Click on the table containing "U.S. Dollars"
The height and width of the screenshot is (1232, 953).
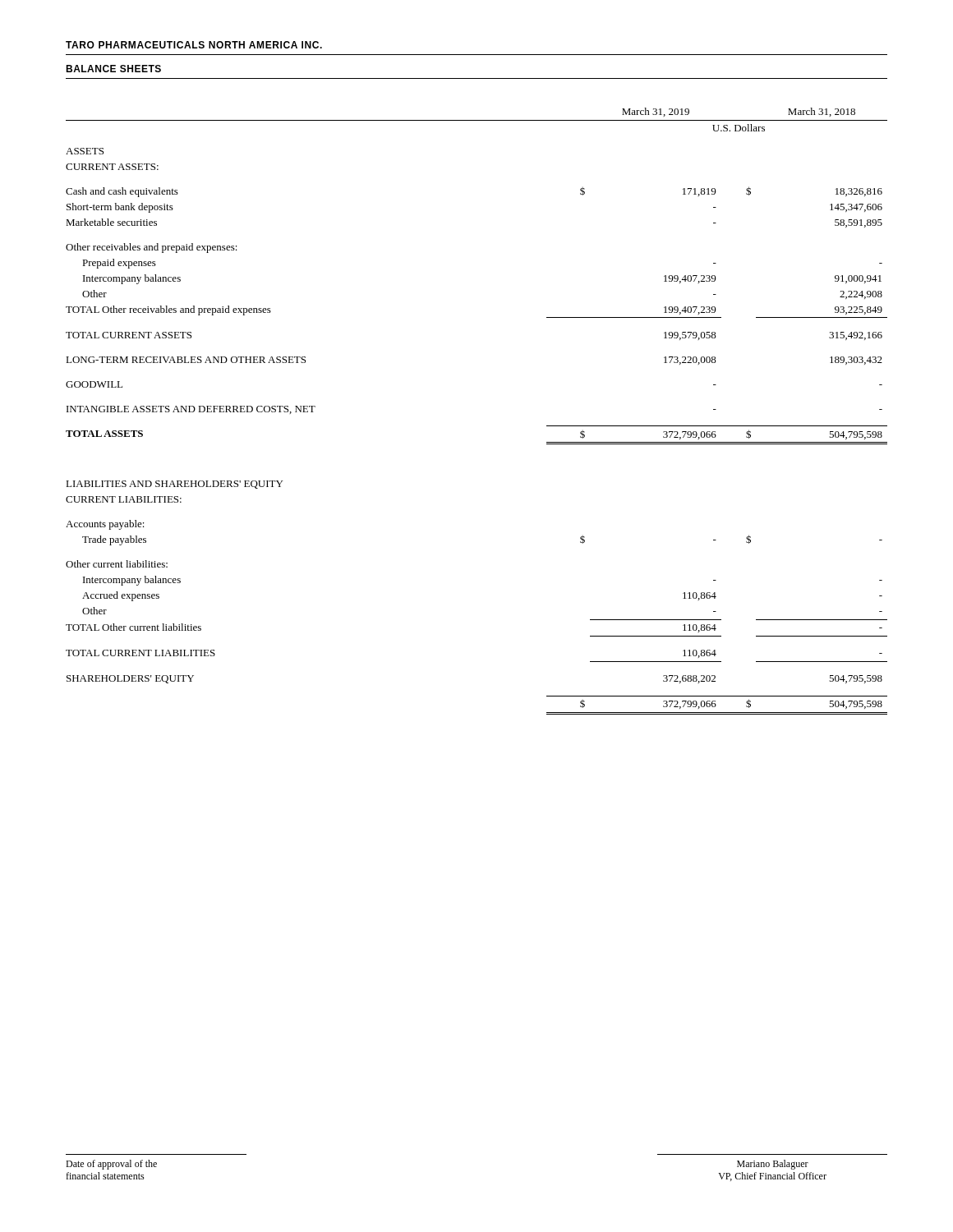point(476,409)
